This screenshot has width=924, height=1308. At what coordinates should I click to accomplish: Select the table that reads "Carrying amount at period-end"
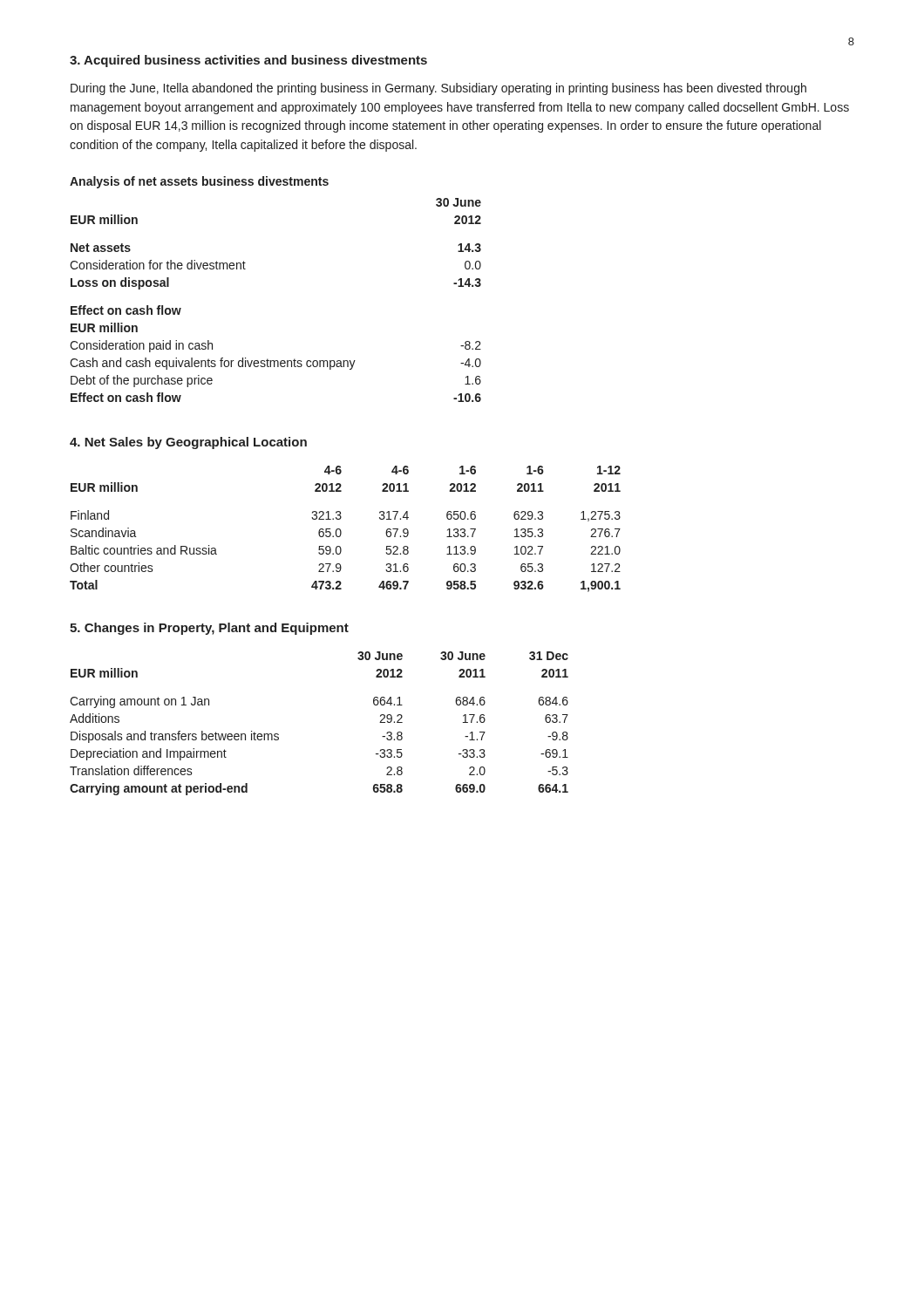462,722
